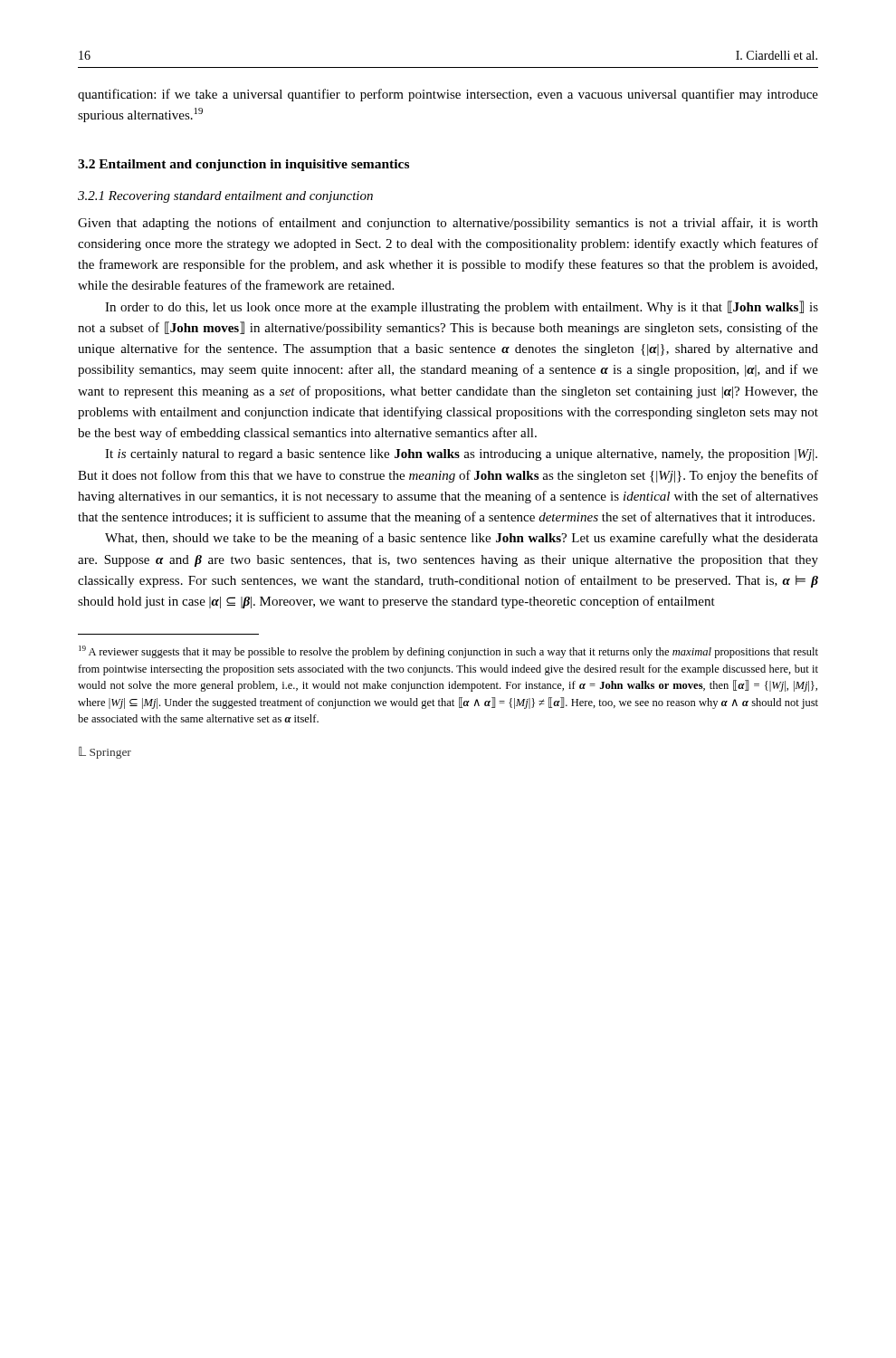Viewport: 896px width, 1358px height.
Task: Click on the section header containing "3.2 Entailment and"
Action: 244,163
